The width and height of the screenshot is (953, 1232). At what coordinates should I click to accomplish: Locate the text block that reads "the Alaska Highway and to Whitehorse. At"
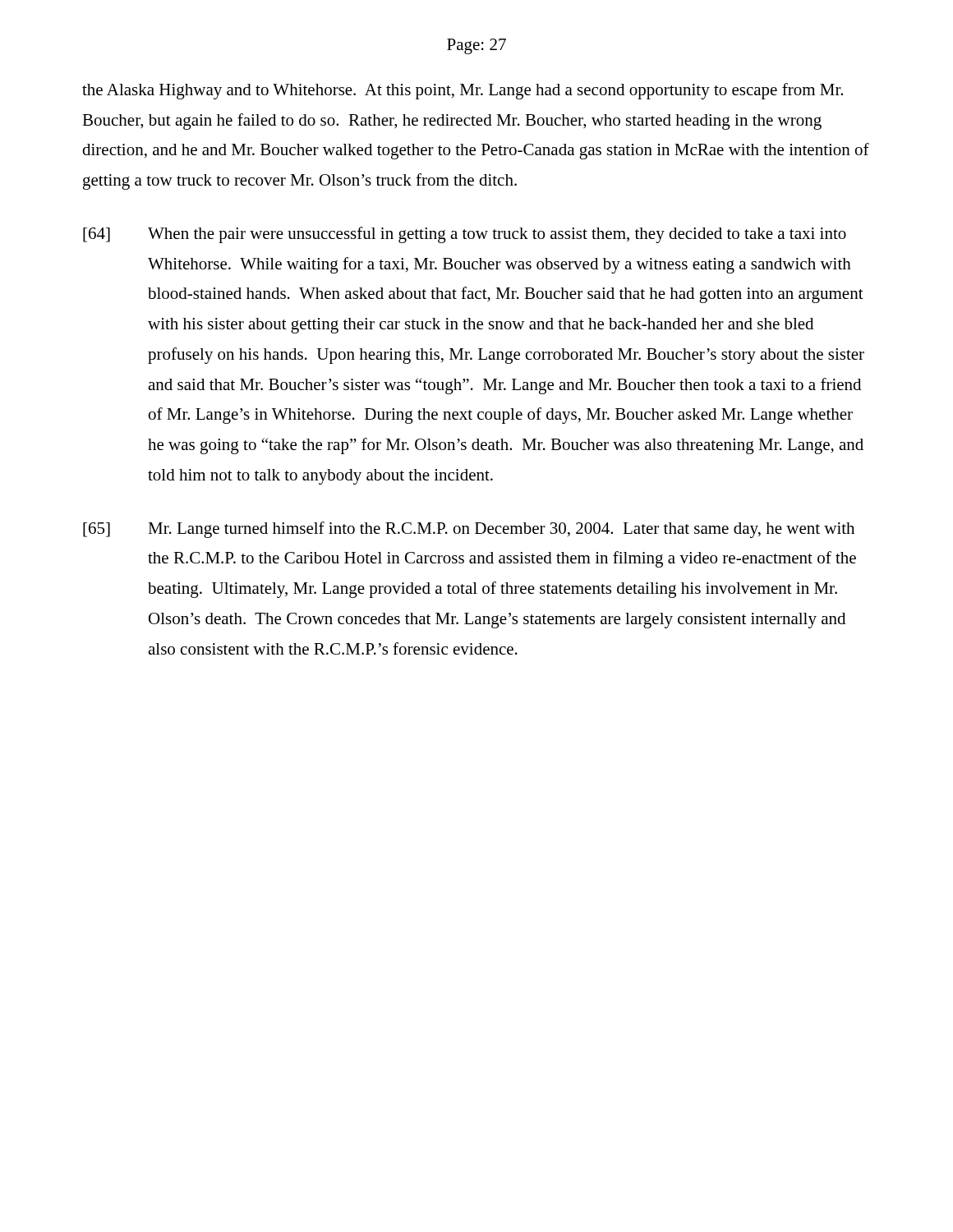(x=475, y=135)
